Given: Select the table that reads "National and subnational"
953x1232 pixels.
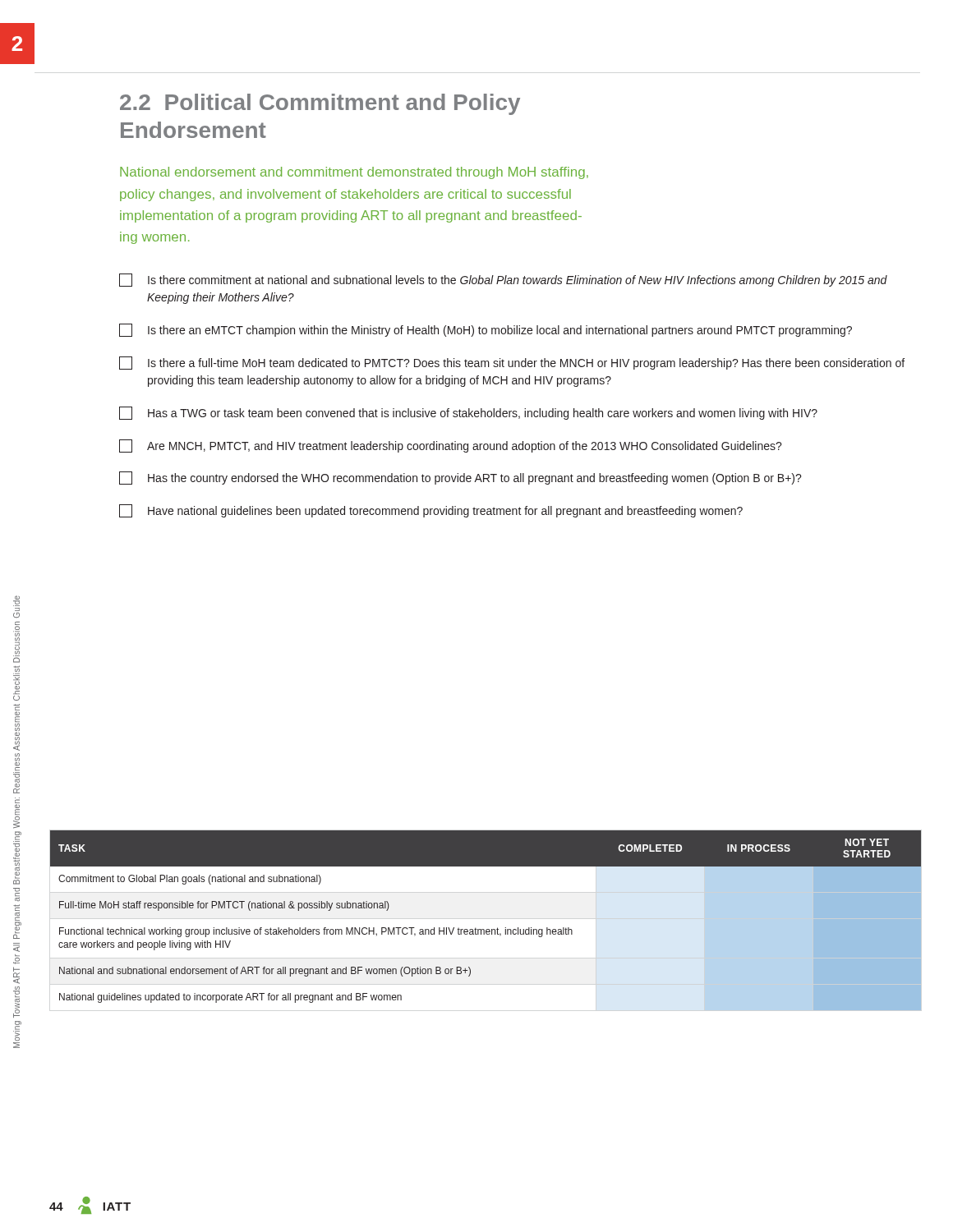Looking at the screenshot, I should pyautogui.click(x=486, y=920).
